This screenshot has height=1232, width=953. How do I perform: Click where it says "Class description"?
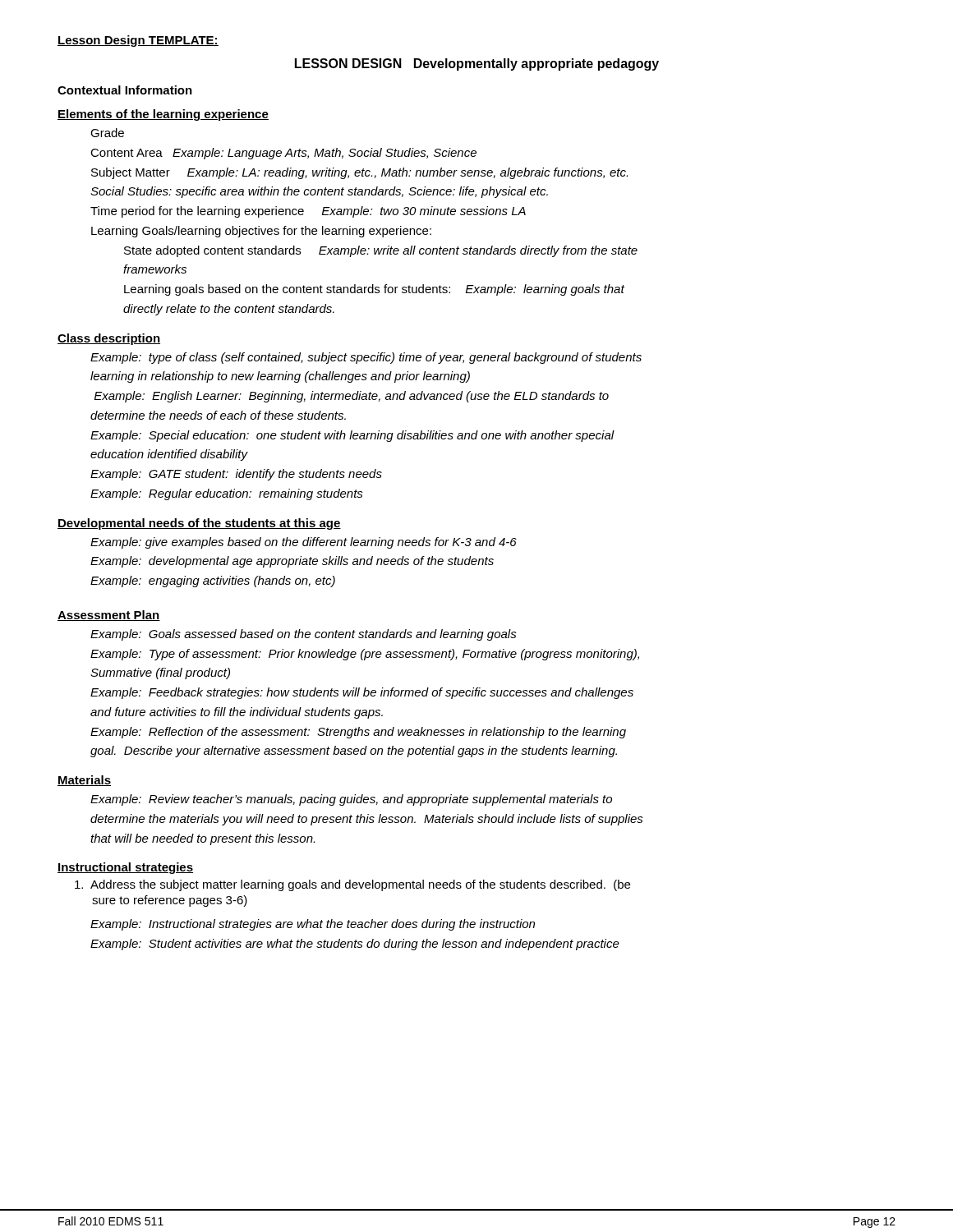click(x=109, y=338)
